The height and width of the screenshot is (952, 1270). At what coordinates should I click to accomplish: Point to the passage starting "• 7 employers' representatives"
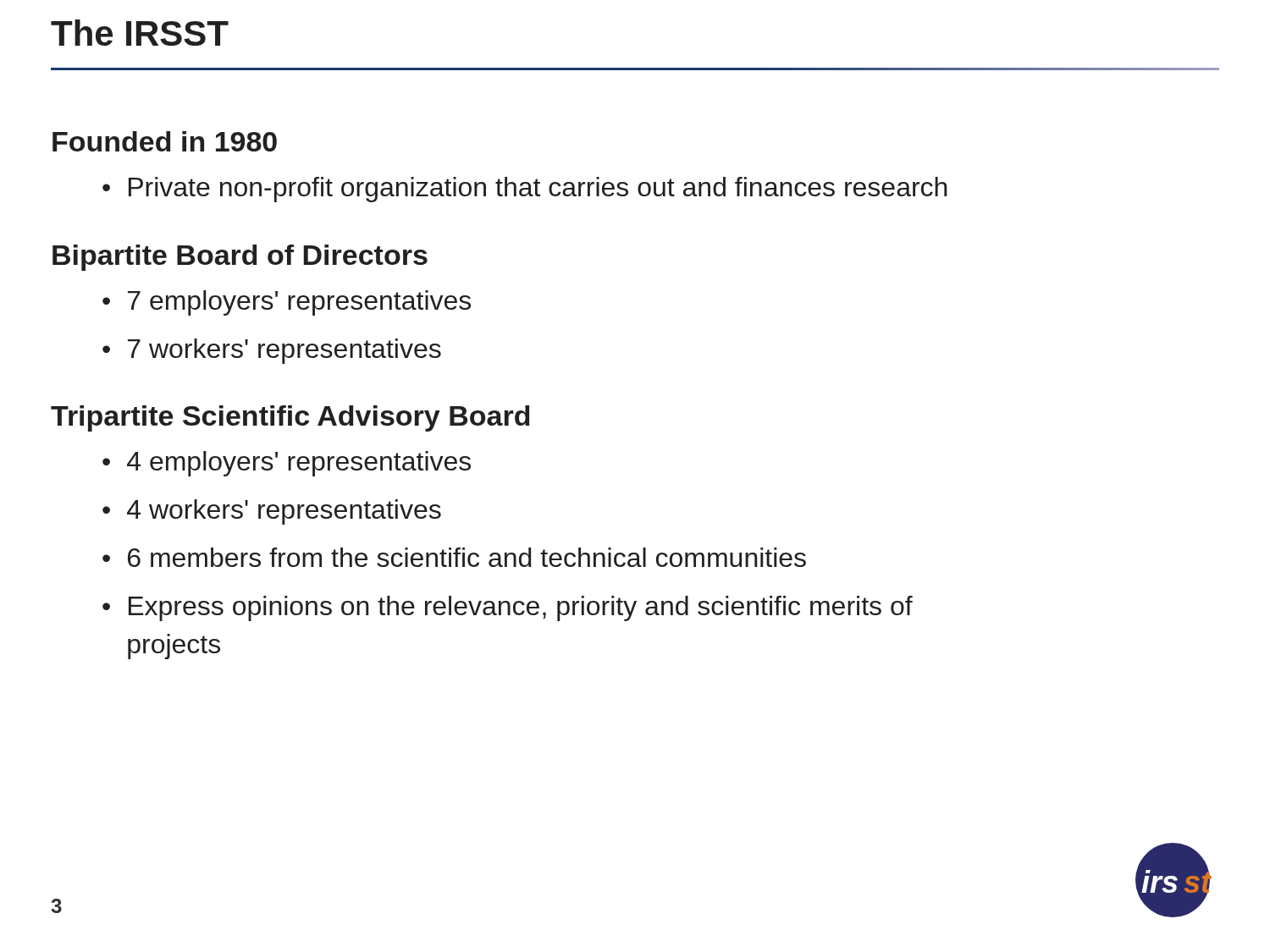pyautogui.click(x=287, y=301)
